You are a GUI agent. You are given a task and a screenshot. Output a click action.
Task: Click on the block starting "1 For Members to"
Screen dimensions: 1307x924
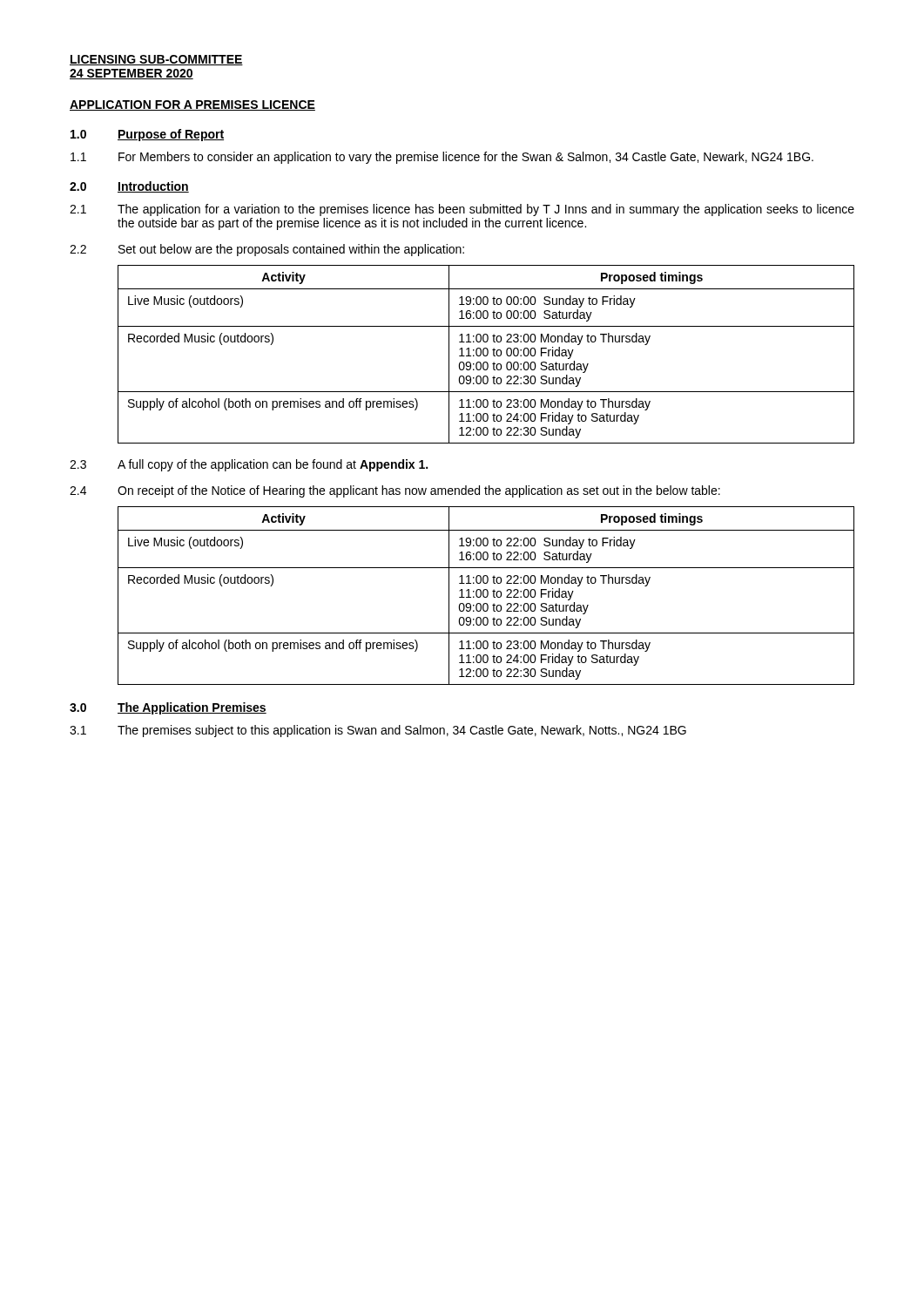click(x=462, y=157)
